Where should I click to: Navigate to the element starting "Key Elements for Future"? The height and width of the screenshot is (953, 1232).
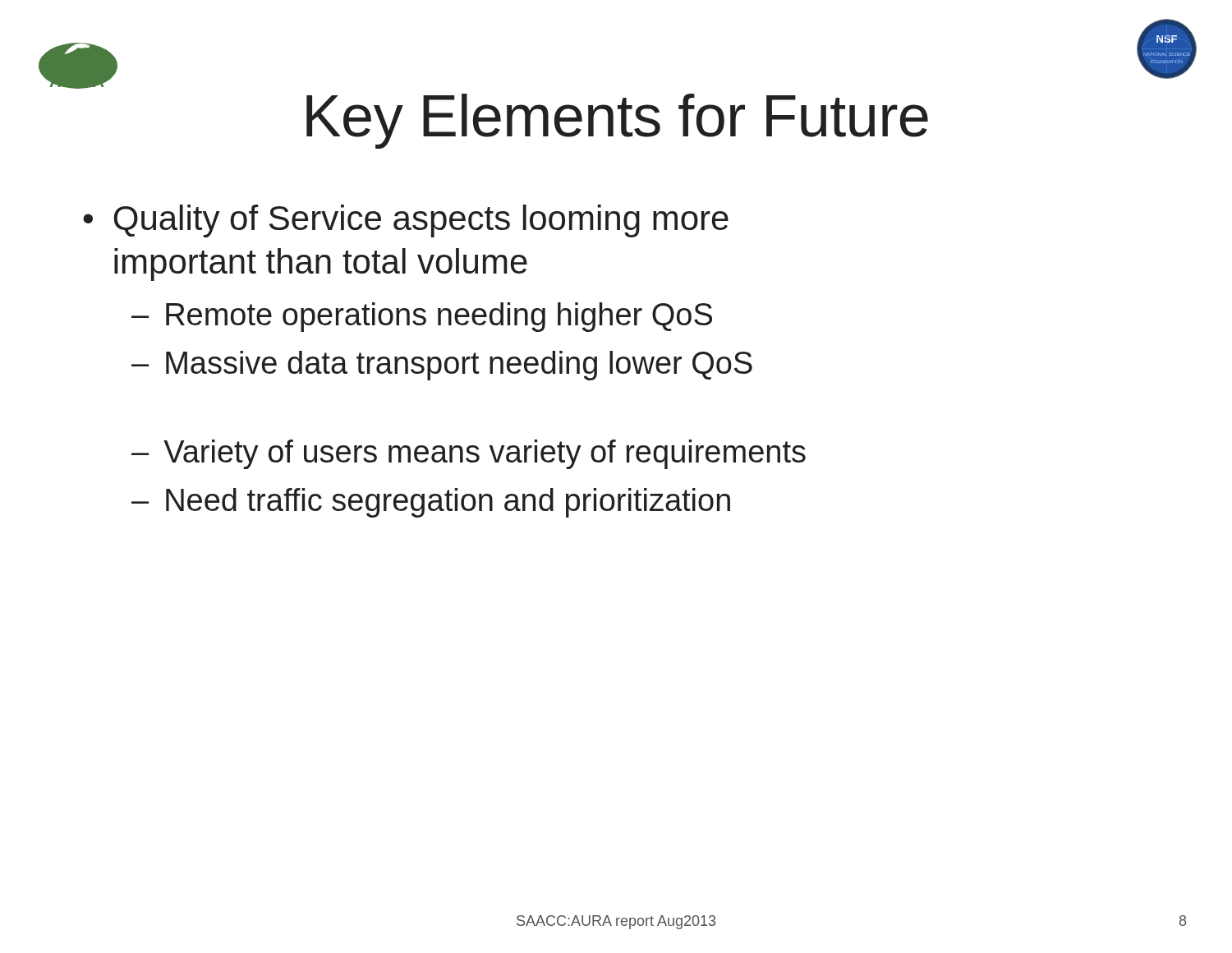(616, 116)
